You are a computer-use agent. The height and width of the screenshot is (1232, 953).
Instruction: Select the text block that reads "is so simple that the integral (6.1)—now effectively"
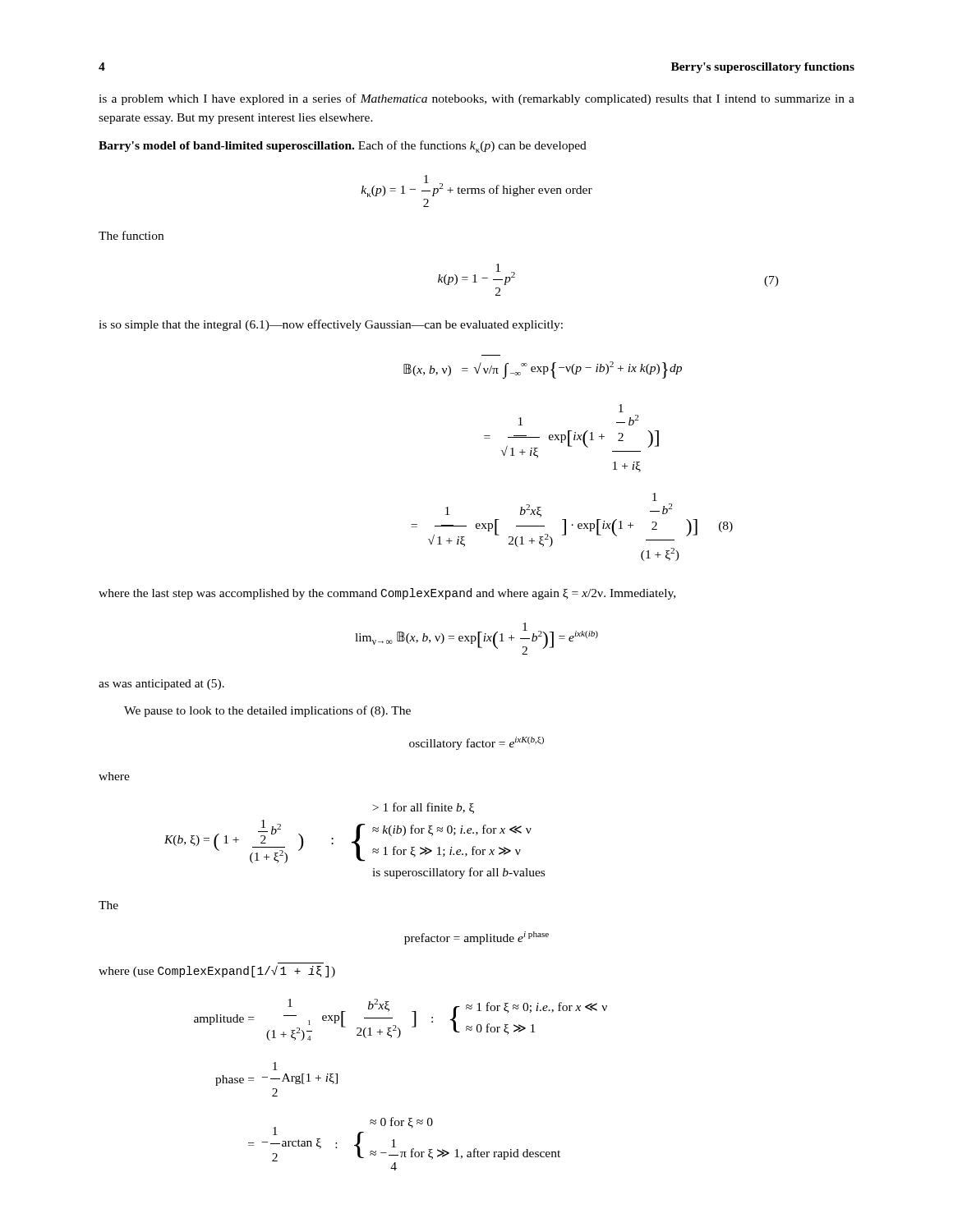(476, 324)
